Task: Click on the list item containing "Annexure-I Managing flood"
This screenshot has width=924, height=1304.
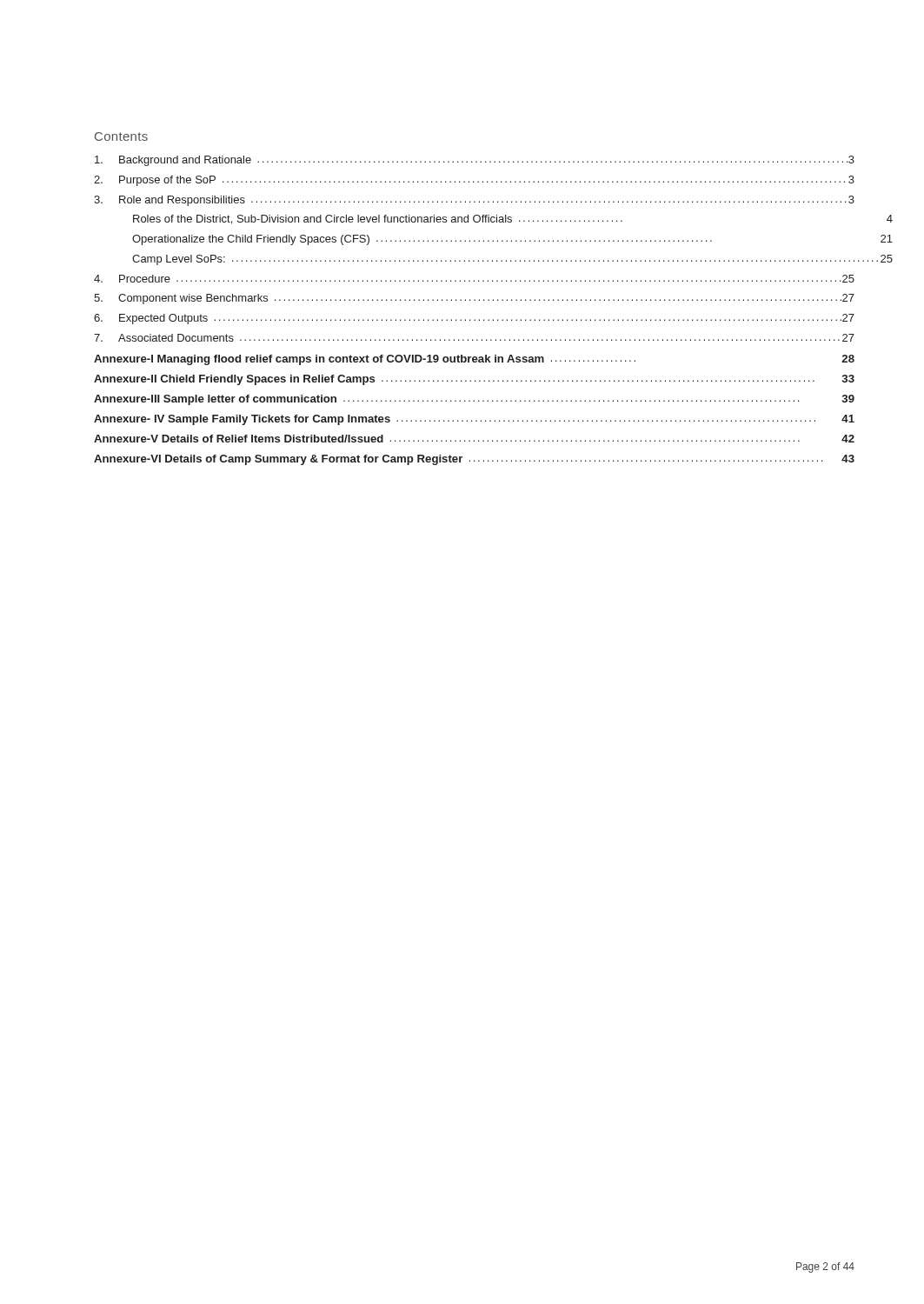Action: [x=474, y=358]
